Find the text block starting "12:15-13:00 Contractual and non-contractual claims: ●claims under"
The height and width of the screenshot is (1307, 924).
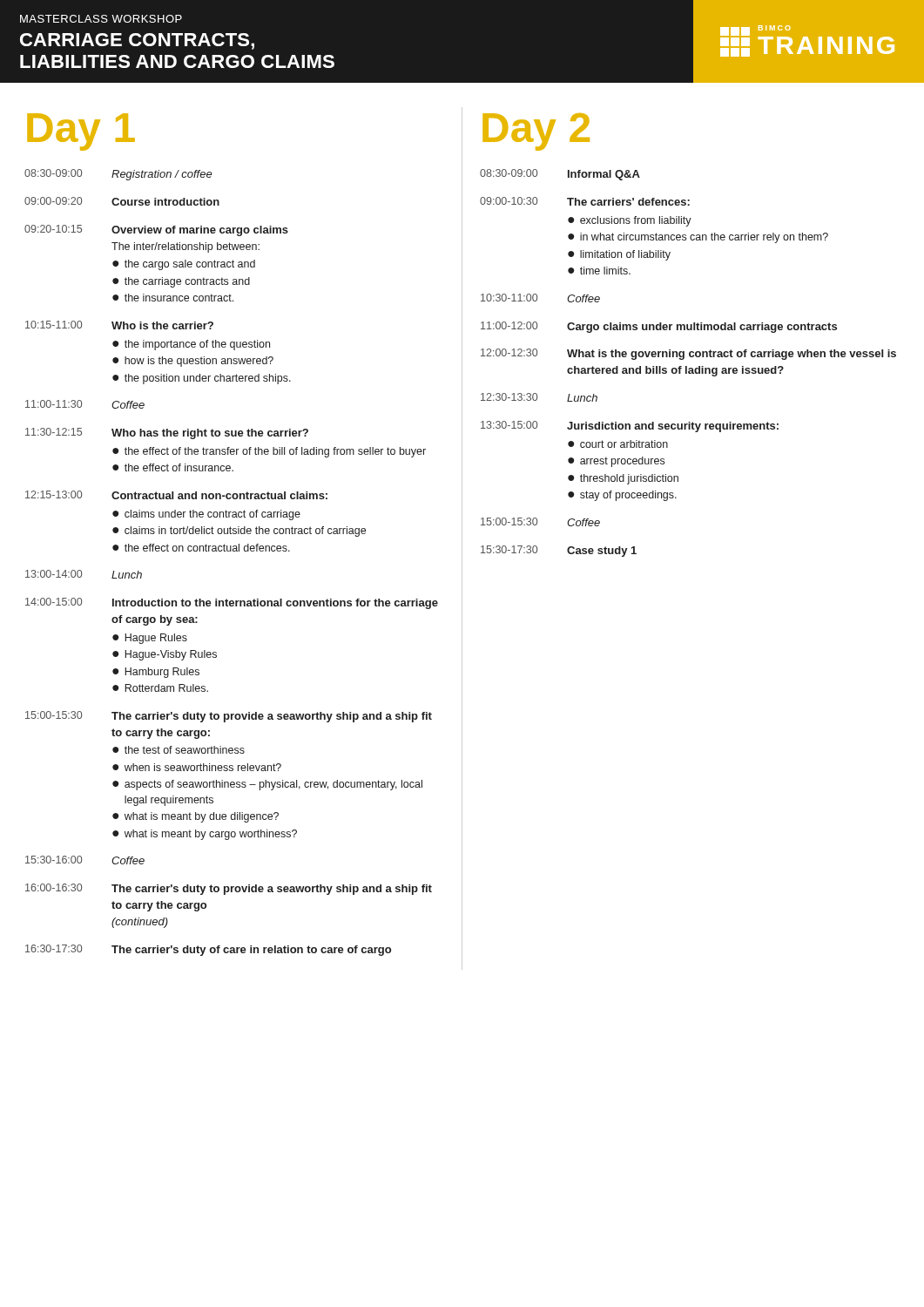click(195, 522)
